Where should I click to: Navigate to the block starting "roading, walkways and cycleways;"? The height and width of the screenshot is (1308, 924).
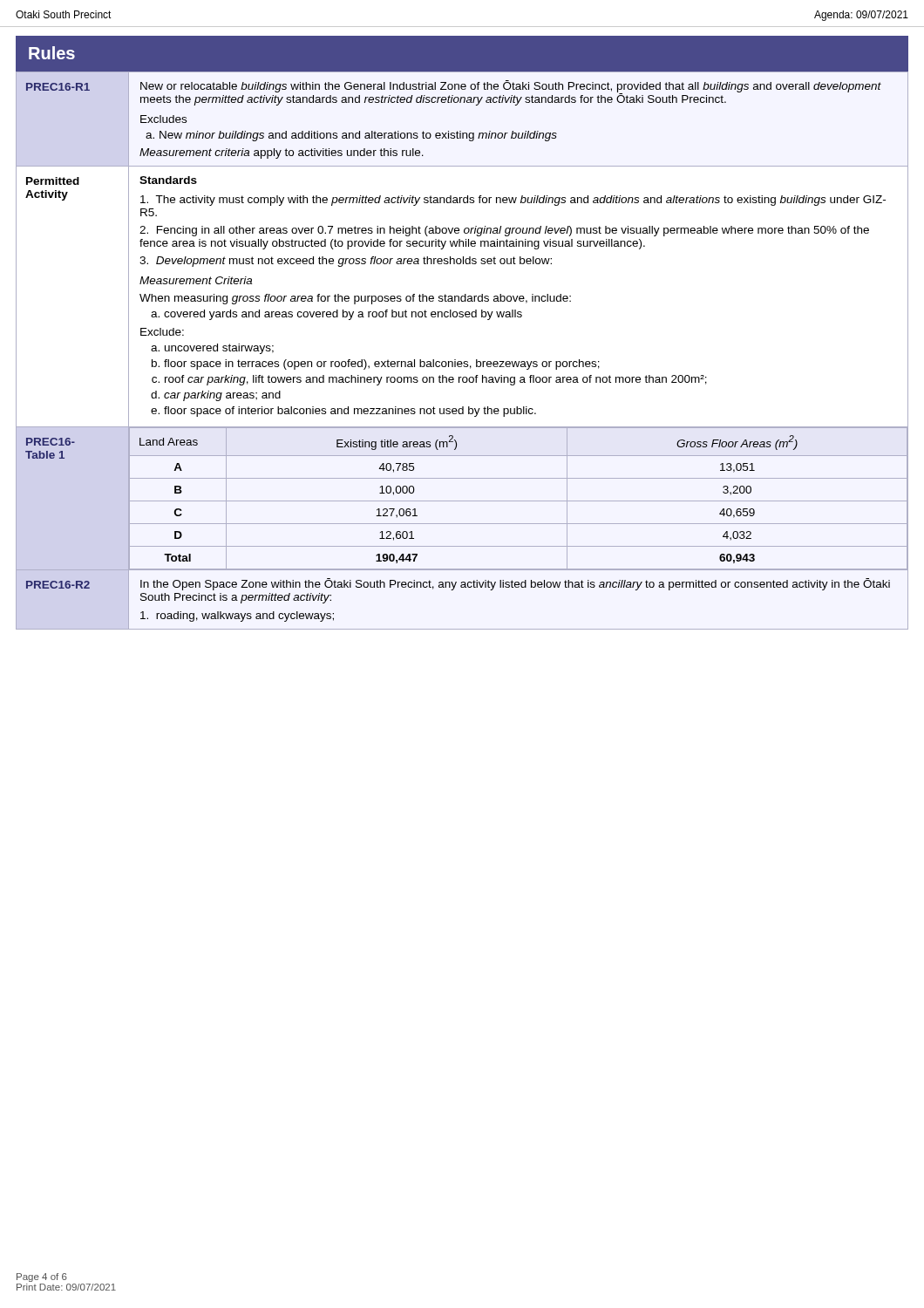[x=237, y=615]
